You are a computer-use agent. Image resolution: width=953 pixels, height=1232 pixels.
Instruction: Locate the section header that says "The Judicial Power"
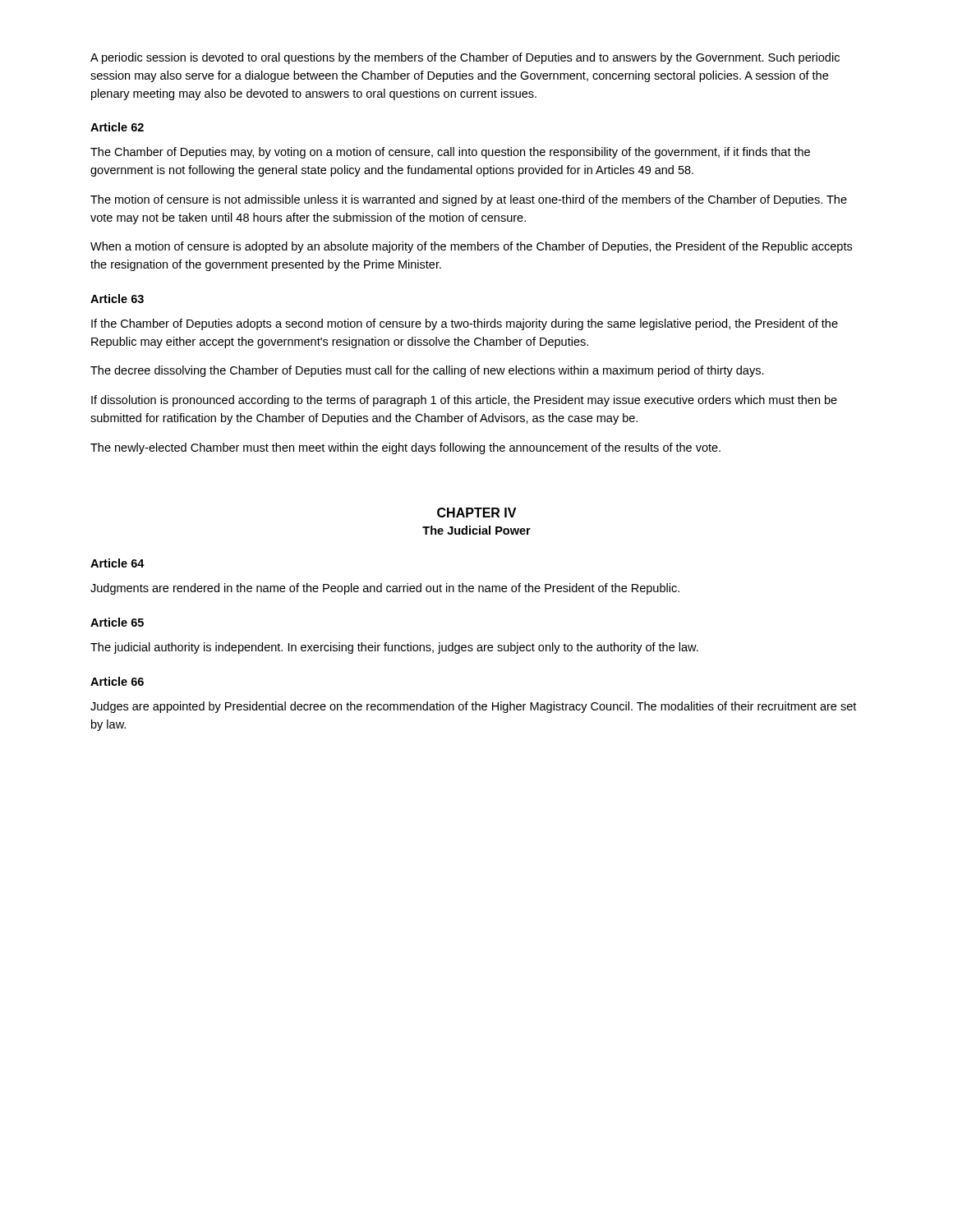coord(476,531)
